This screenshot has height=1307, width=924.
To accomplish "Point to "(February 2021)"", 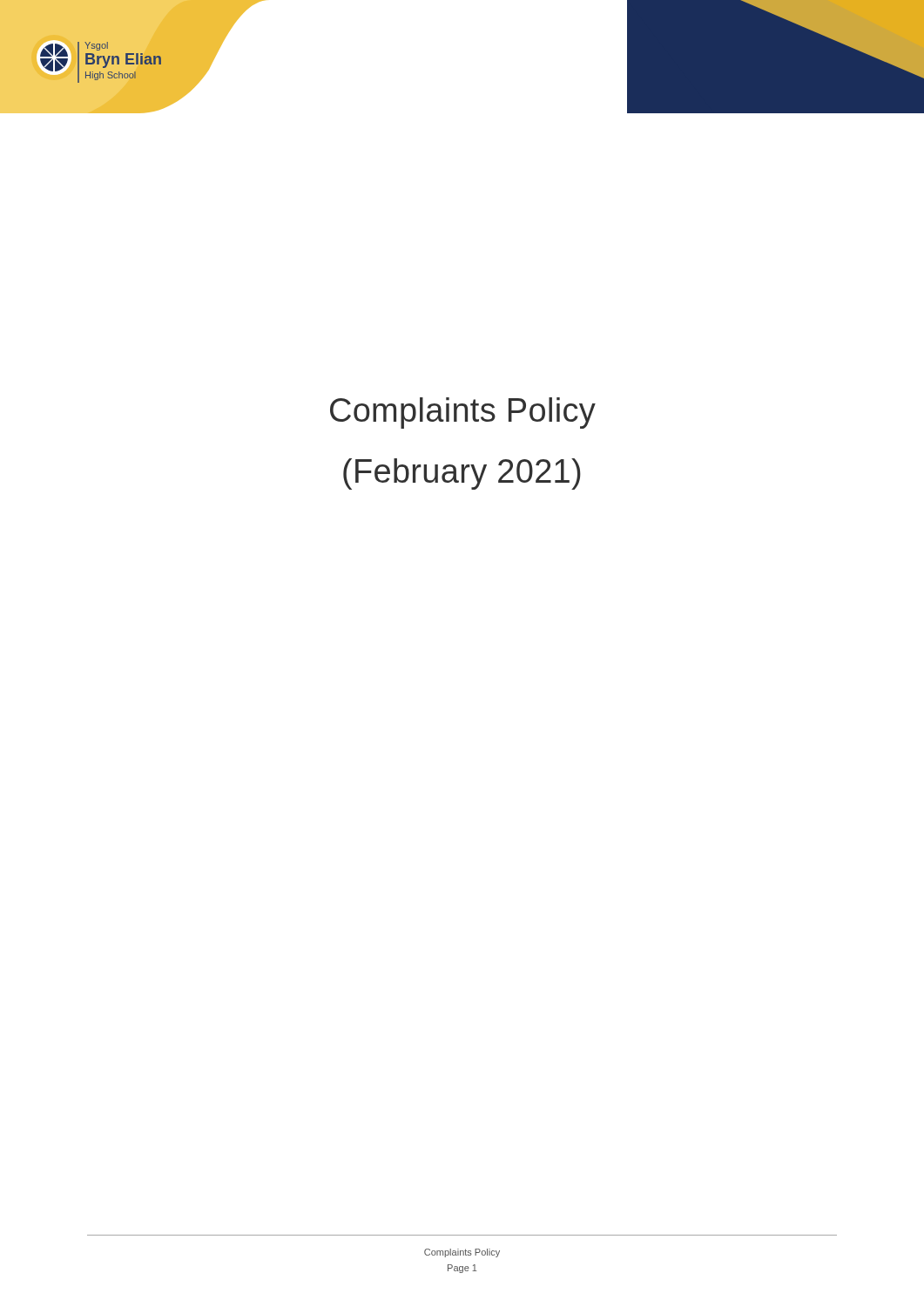I will (x=462, y=472).
